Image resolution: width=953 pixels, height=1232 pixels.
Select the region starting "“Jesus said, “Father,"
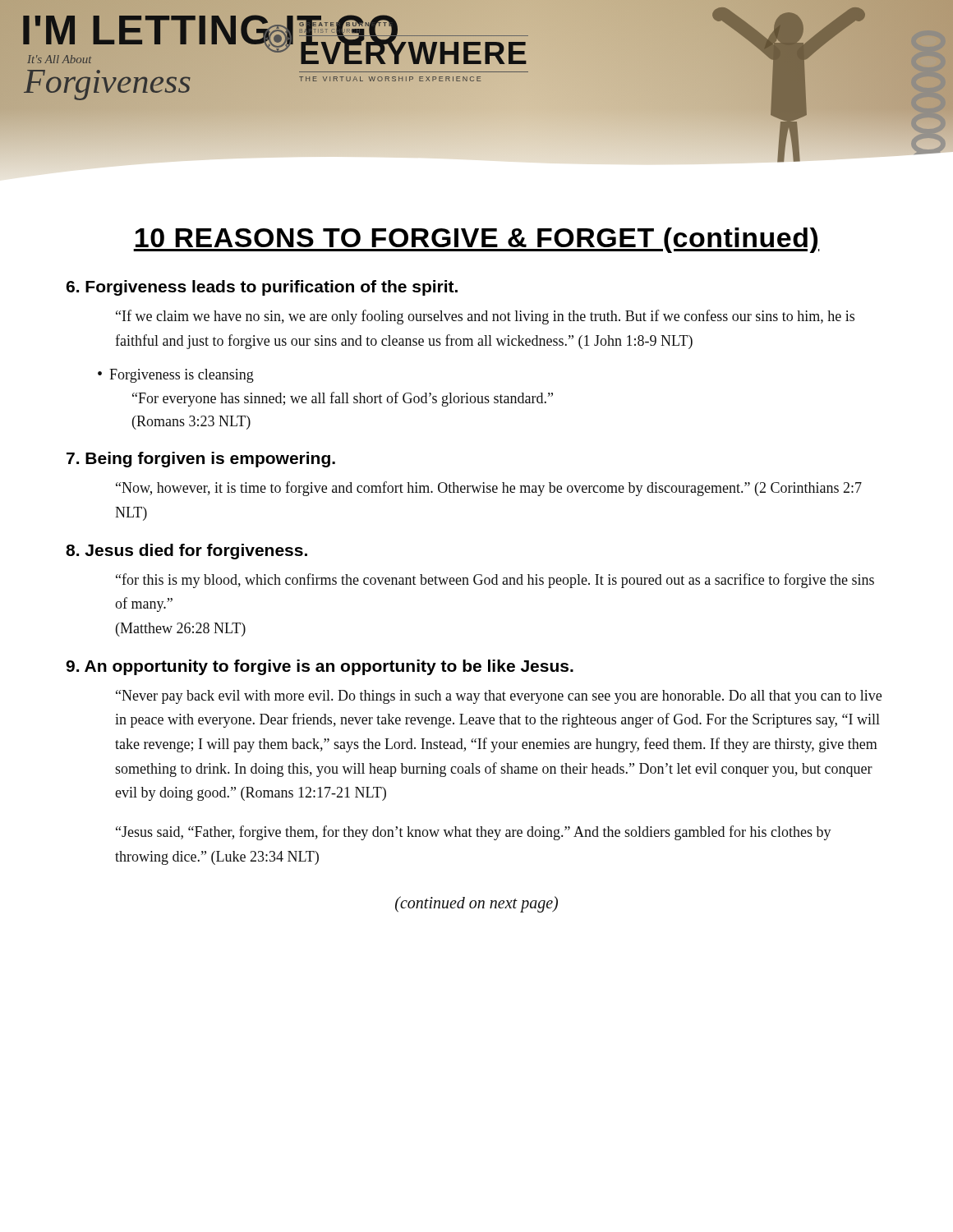coord(473,844)
